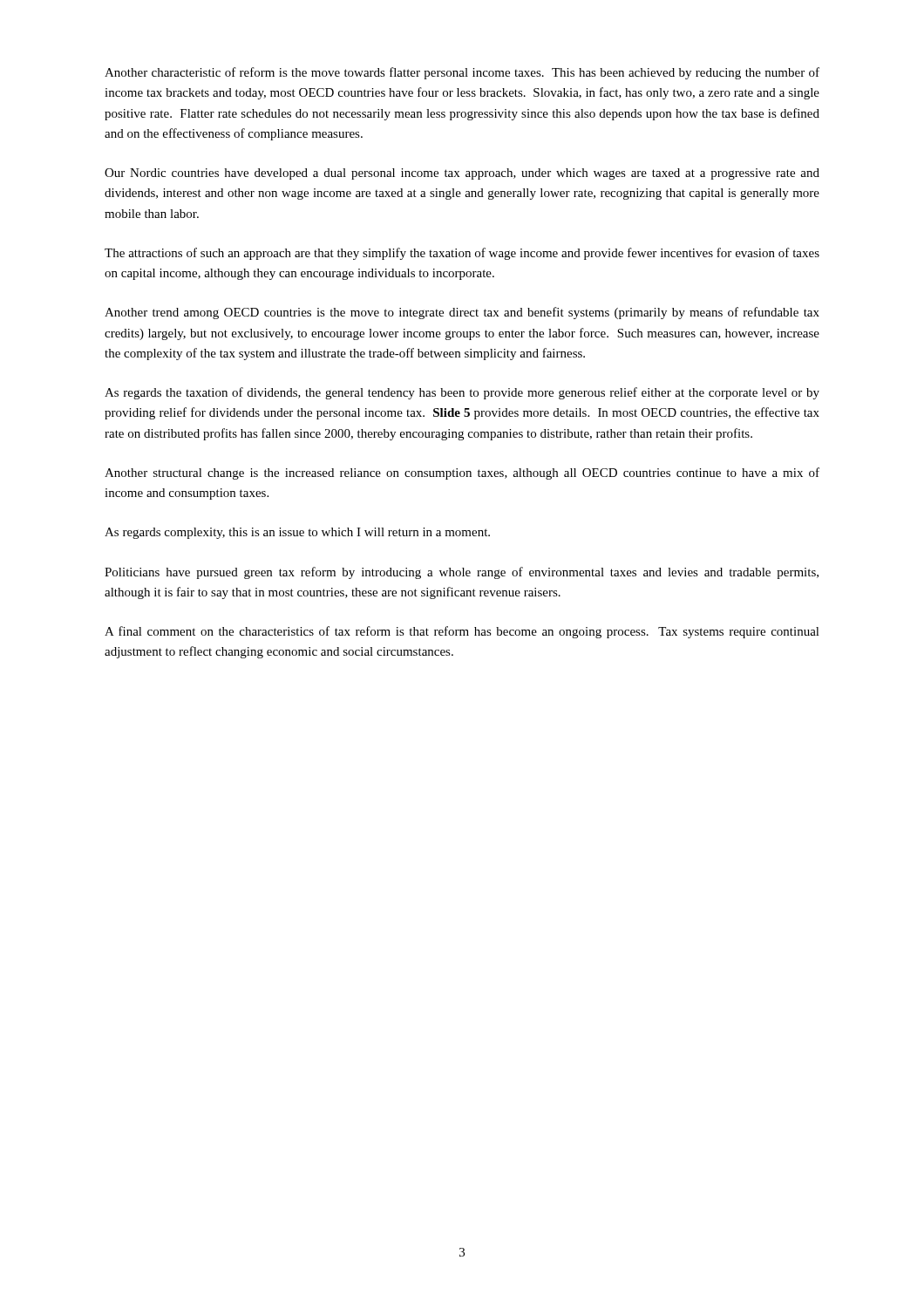This screenshot has height=1308, width=924.
Task: Navigate to the text block starting "Another trend among OECD countries is"
Action: (x=462, y=333)
